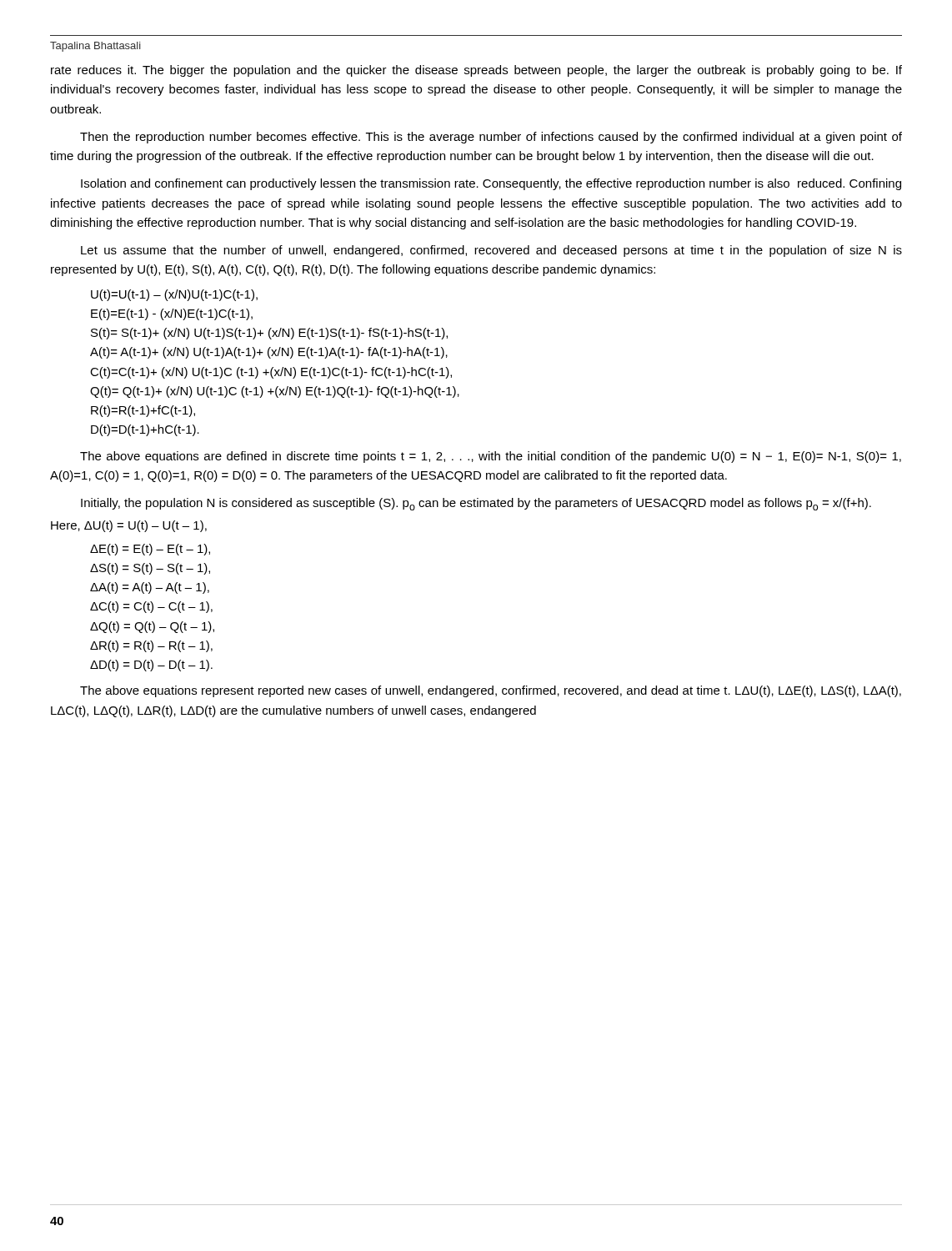
Task: Select the block starting "Let us assume that the number"
Action: tap(476, 260)
